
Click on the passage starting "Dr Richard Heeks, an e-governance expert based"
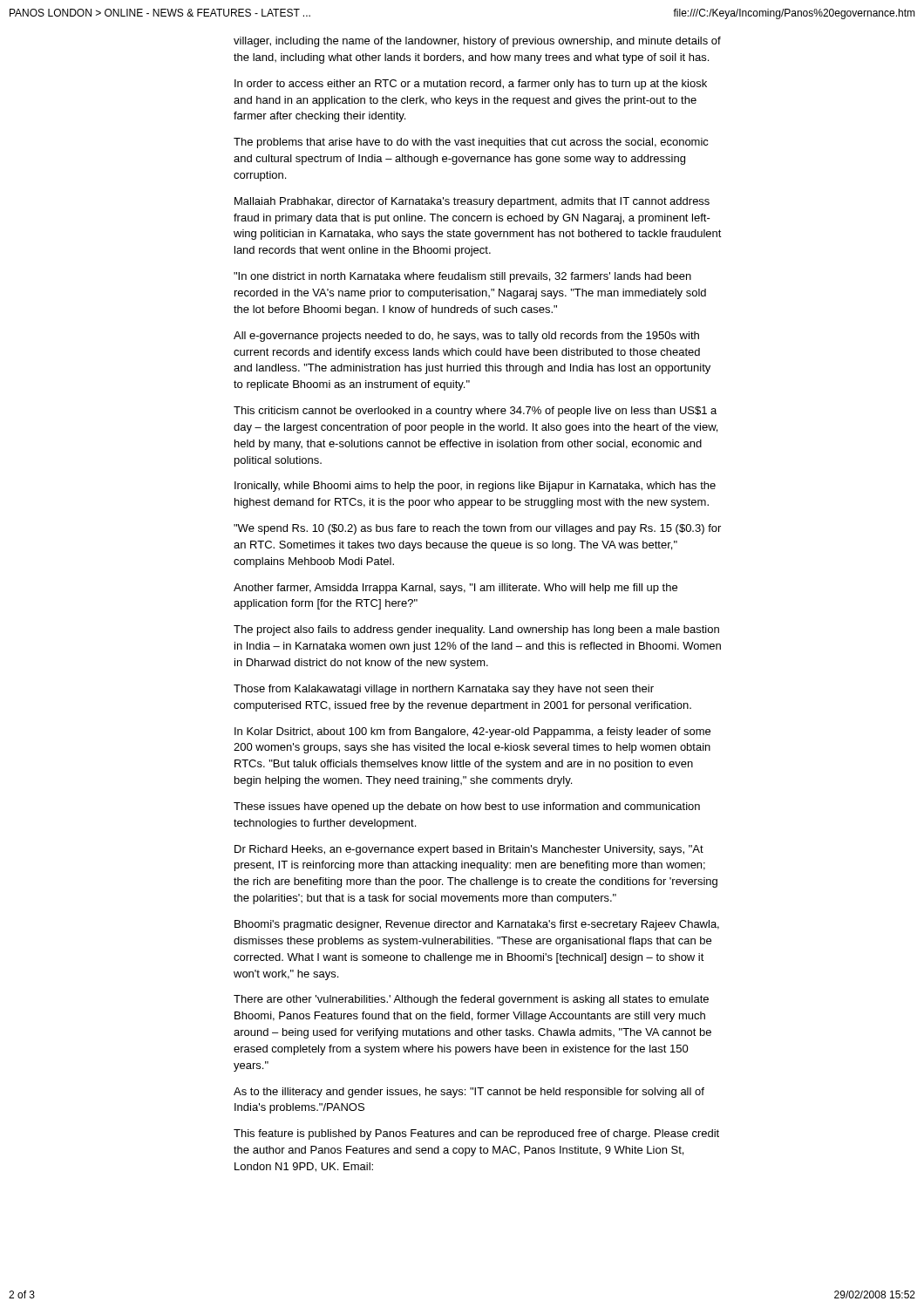[x=478, y=874]
